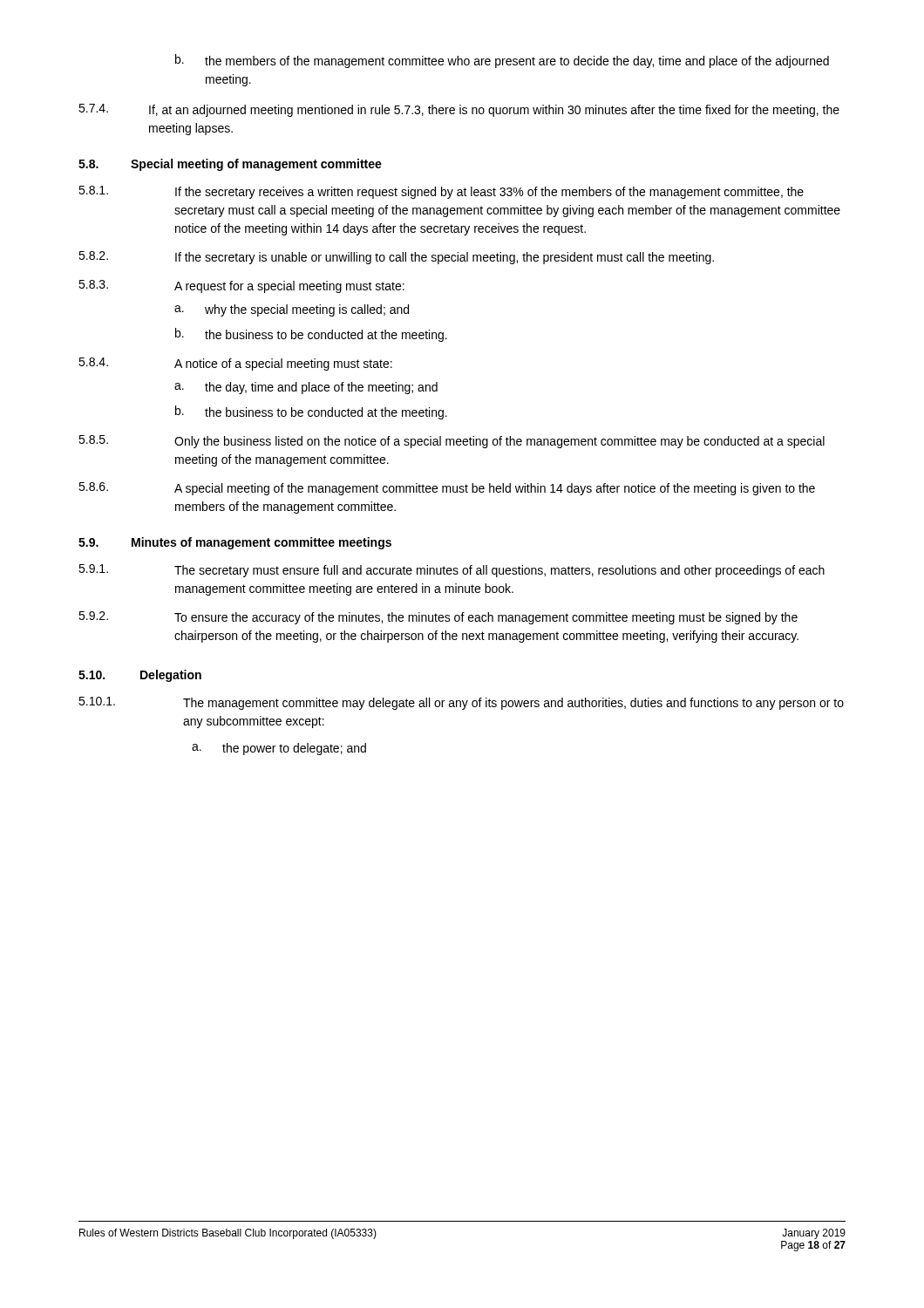
Task: Select the list item that reads "5.10.1. The management committee may delegate all or"
Action: (x=462, y=712)
